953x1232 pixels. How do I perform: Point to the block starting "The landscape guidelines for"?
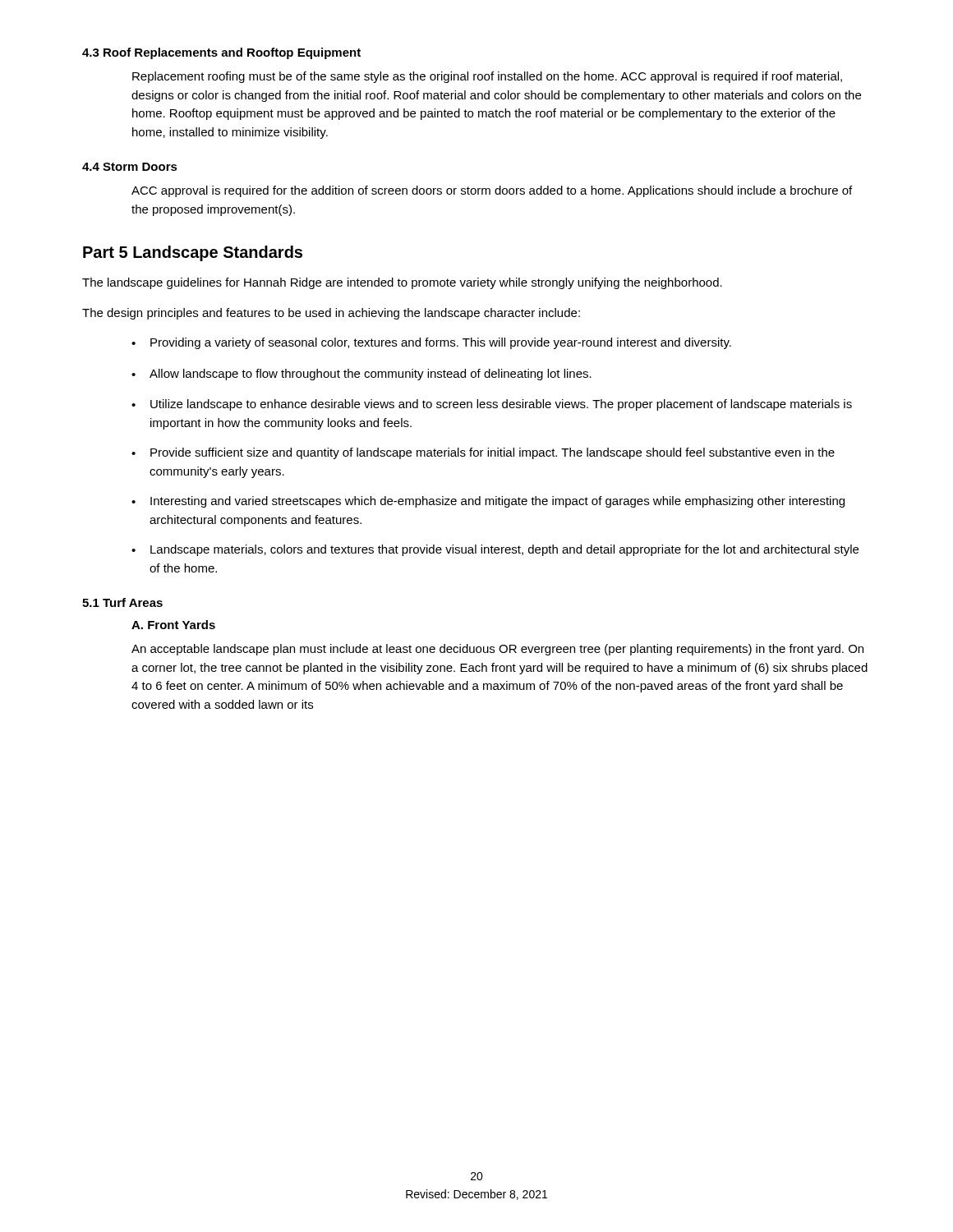(402, 282)
